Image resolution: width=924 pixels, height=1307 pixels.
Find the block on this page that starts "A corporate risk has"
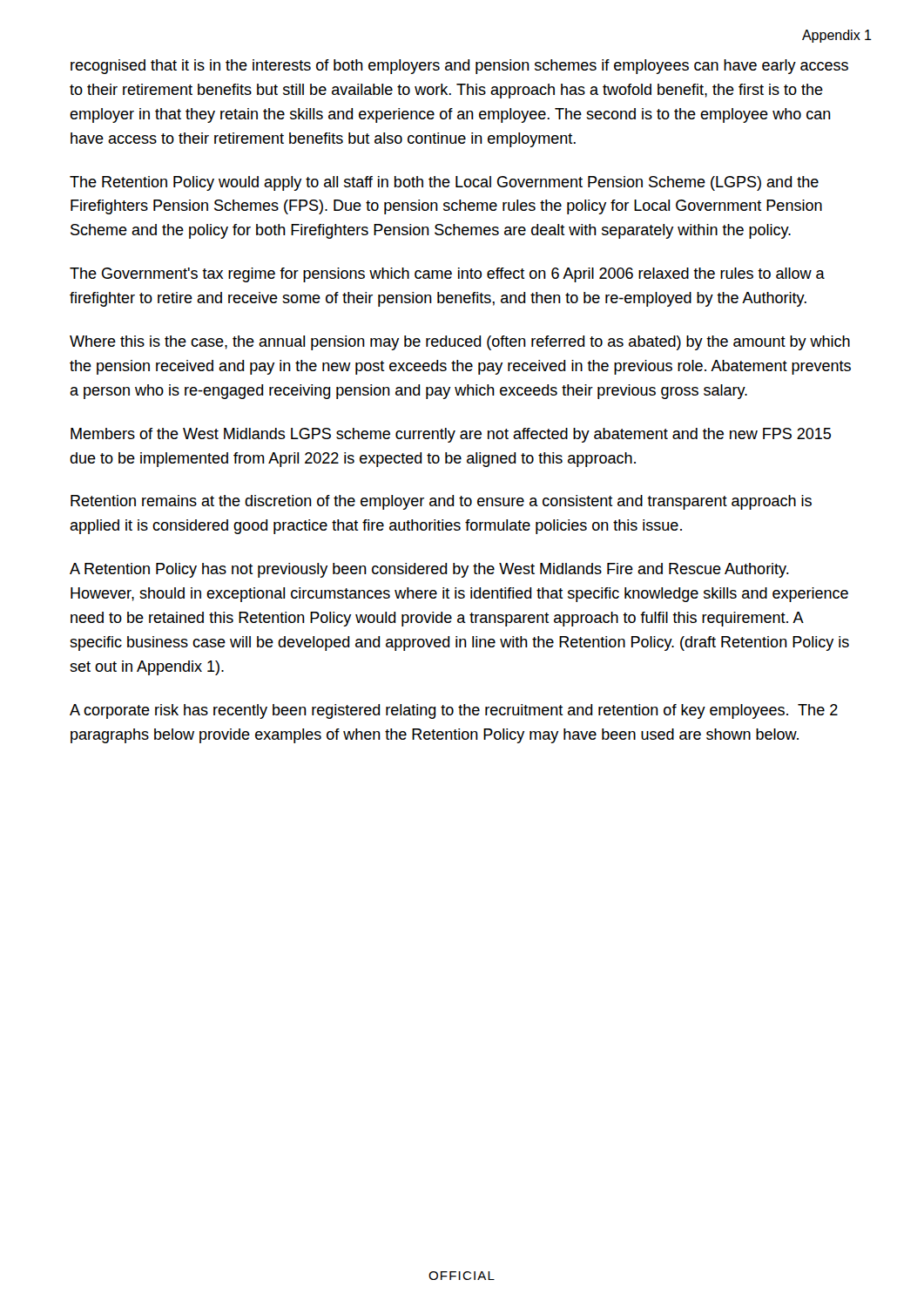pos(454,722)
